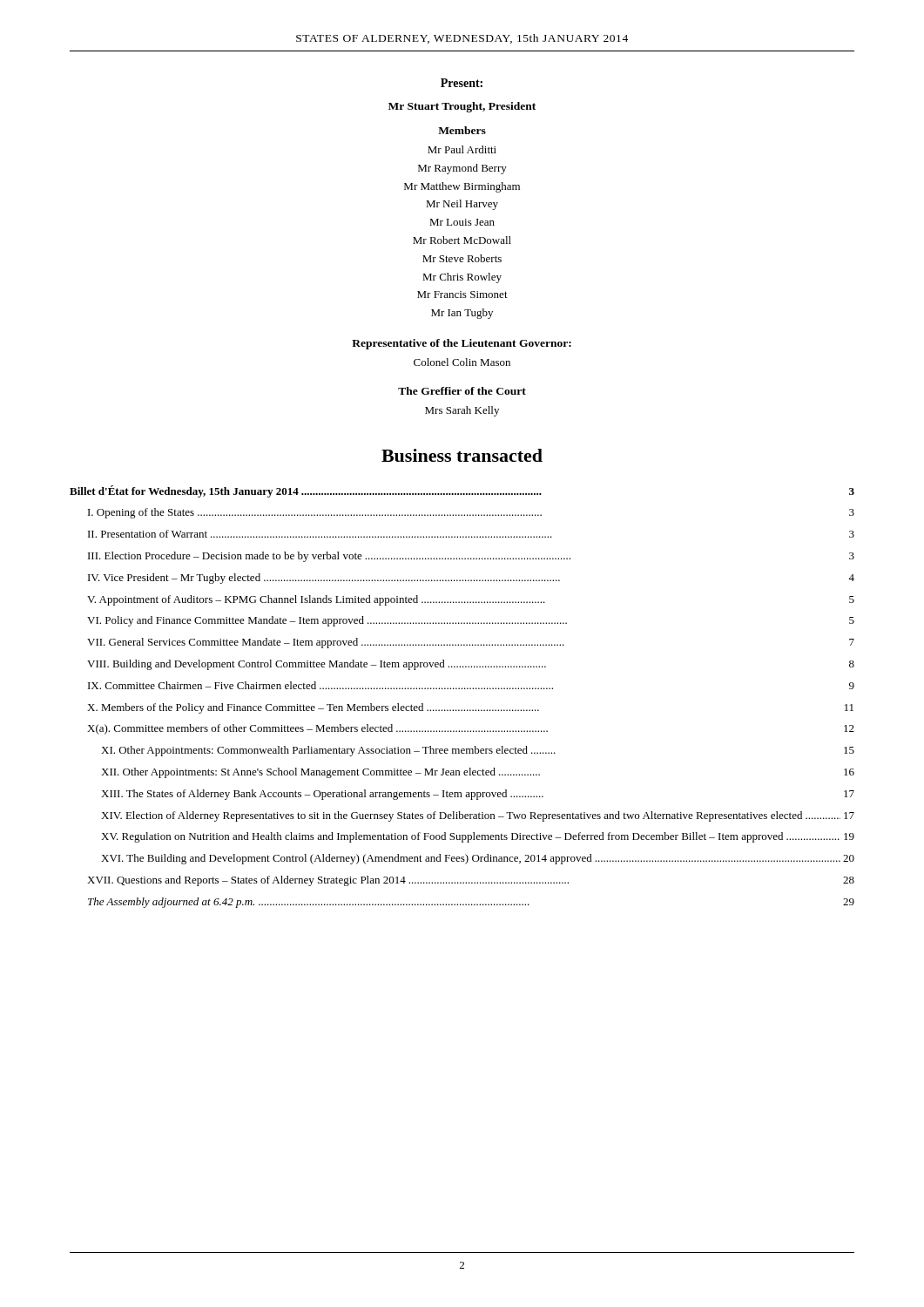
Task: Locate the list item that says "Mr Raymond Berry"
Action: (x=462, y=168)
